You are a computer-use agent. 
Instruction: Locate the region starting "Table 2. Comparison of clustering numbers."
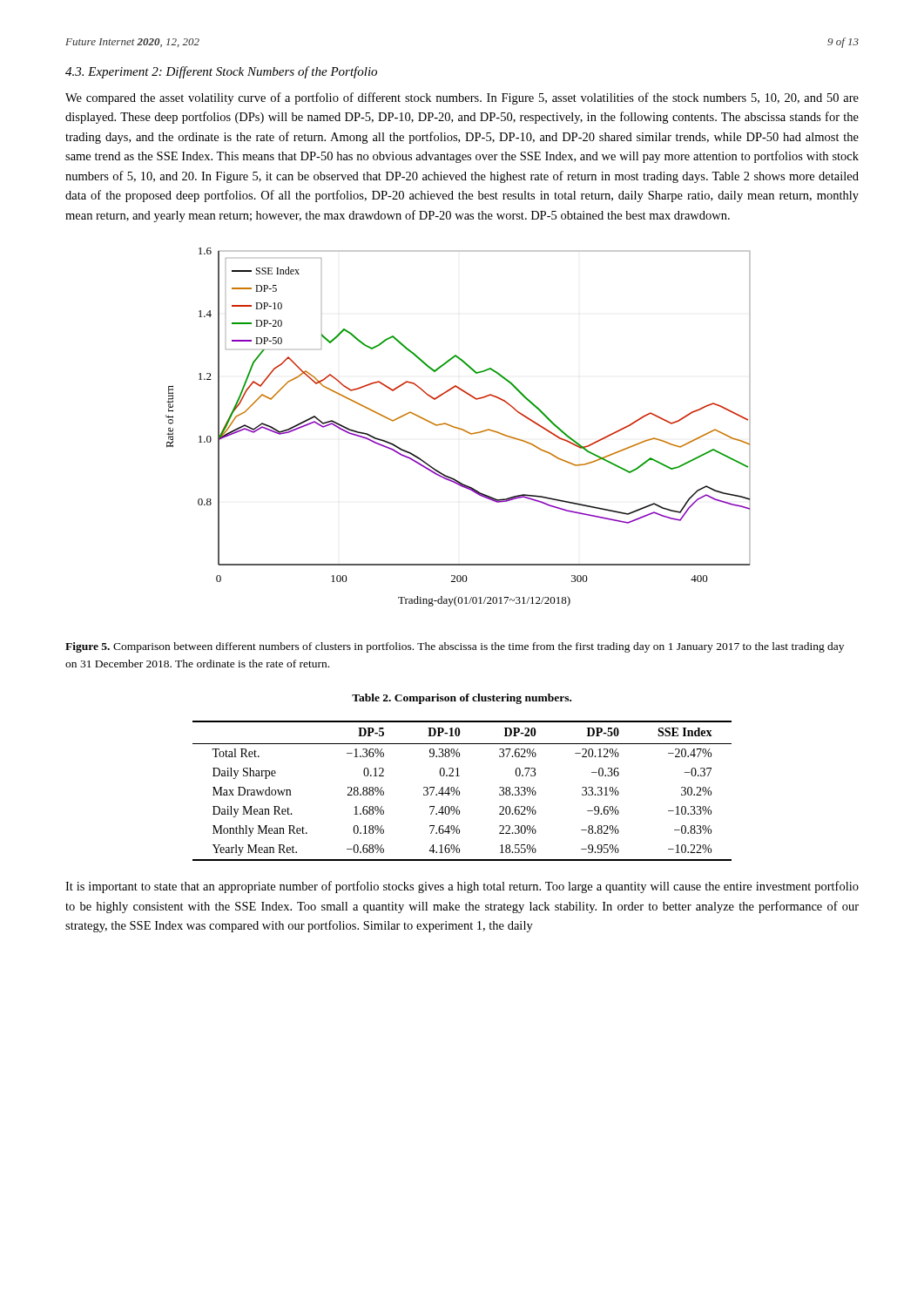(462, 698)
